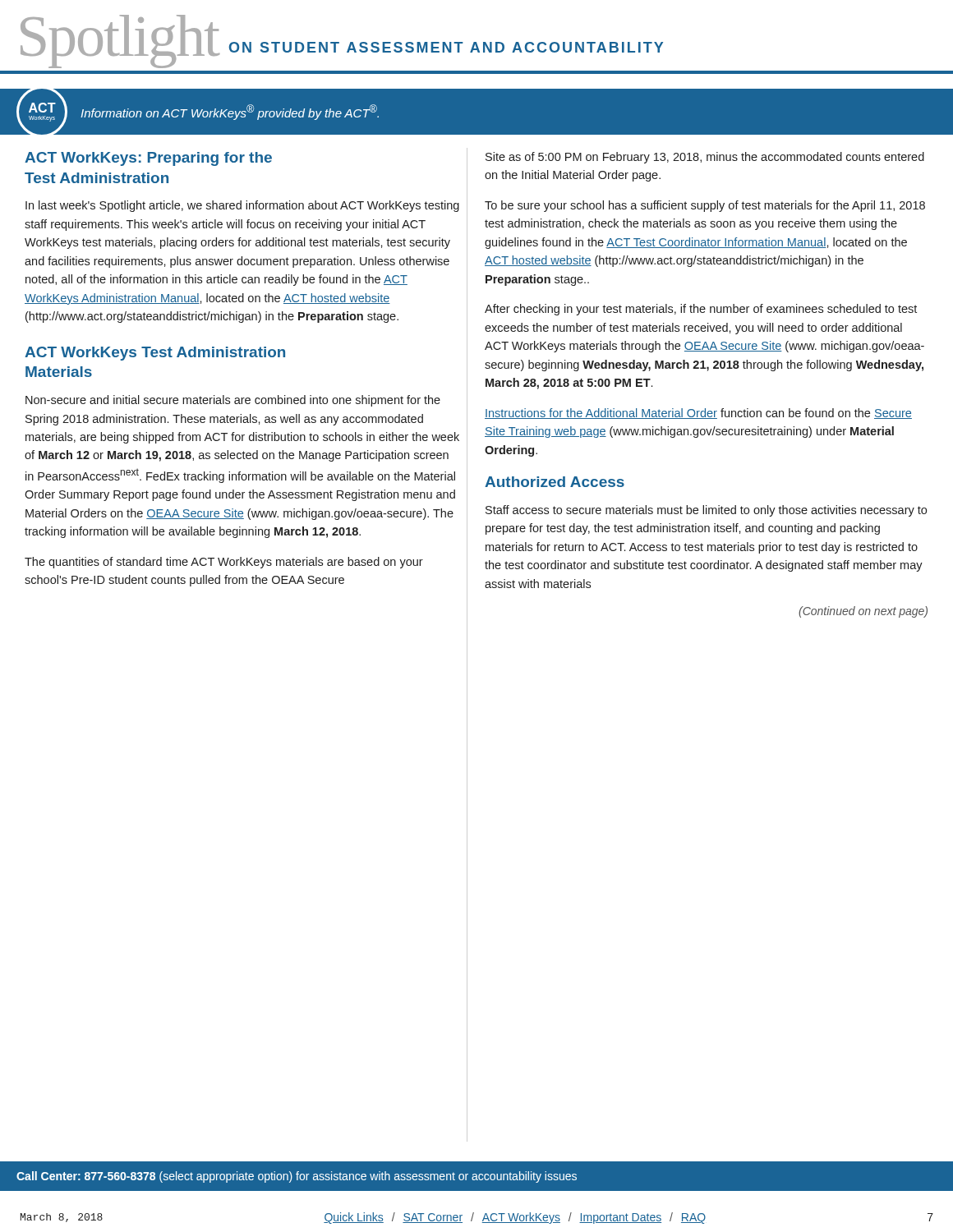Locate the section header that reads "ACT WorkKeys Test AdministrationMaterials"

155,362
